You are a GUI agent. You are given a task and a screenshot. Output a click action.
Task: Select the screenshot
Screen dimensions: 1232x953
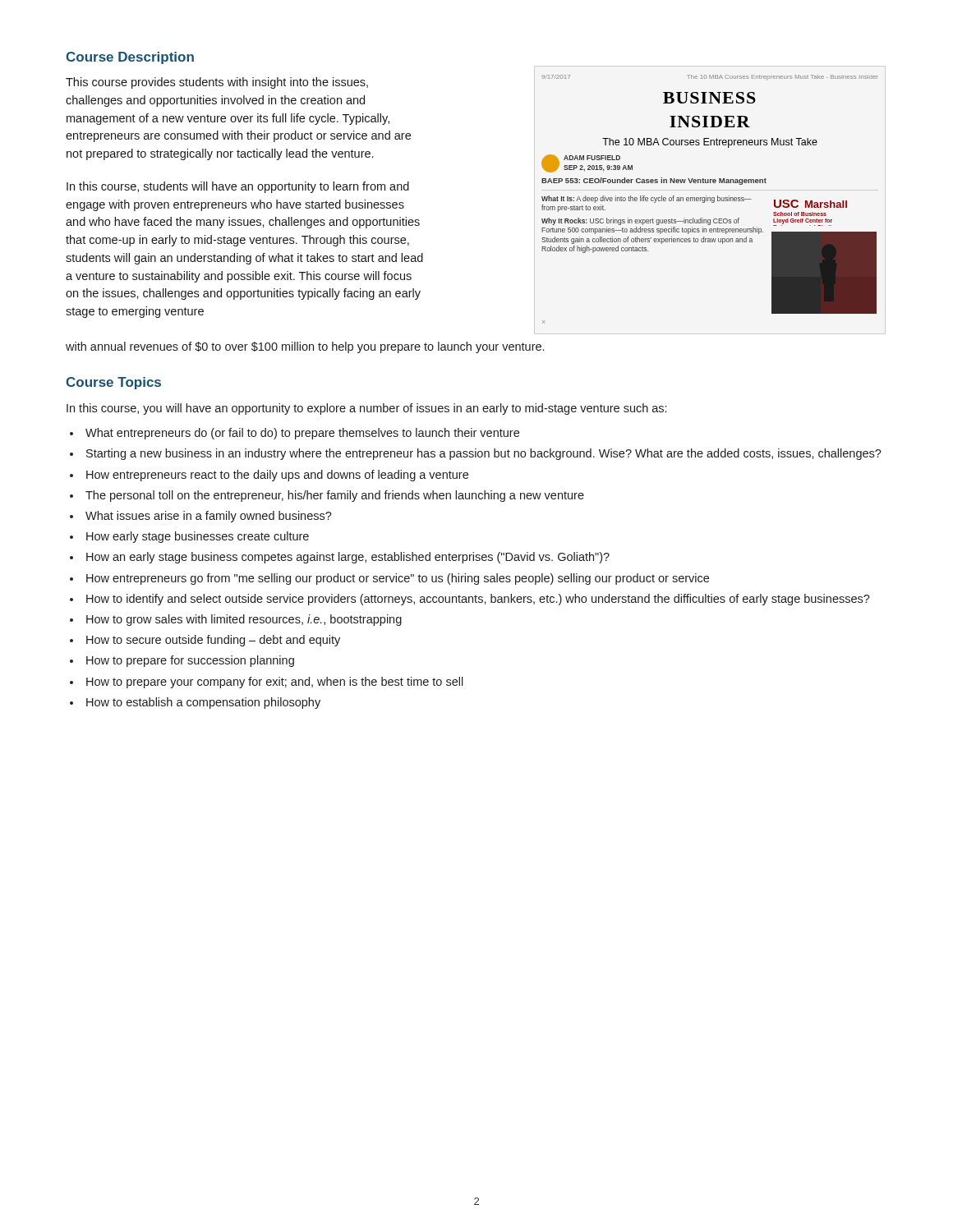(x=711, y=200)
